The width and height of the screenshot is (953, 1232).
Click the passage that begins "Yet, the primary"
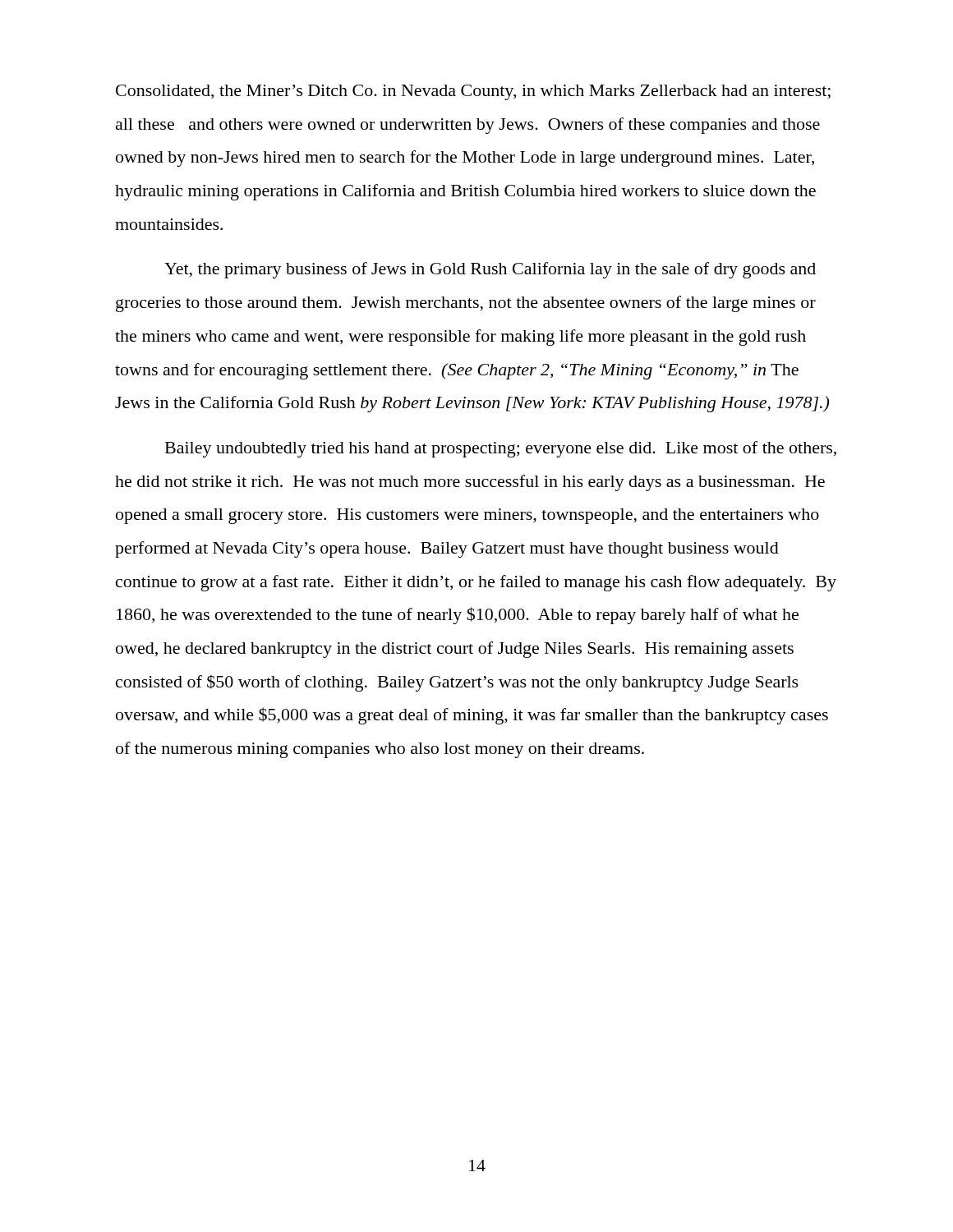(x=476, y=336)
